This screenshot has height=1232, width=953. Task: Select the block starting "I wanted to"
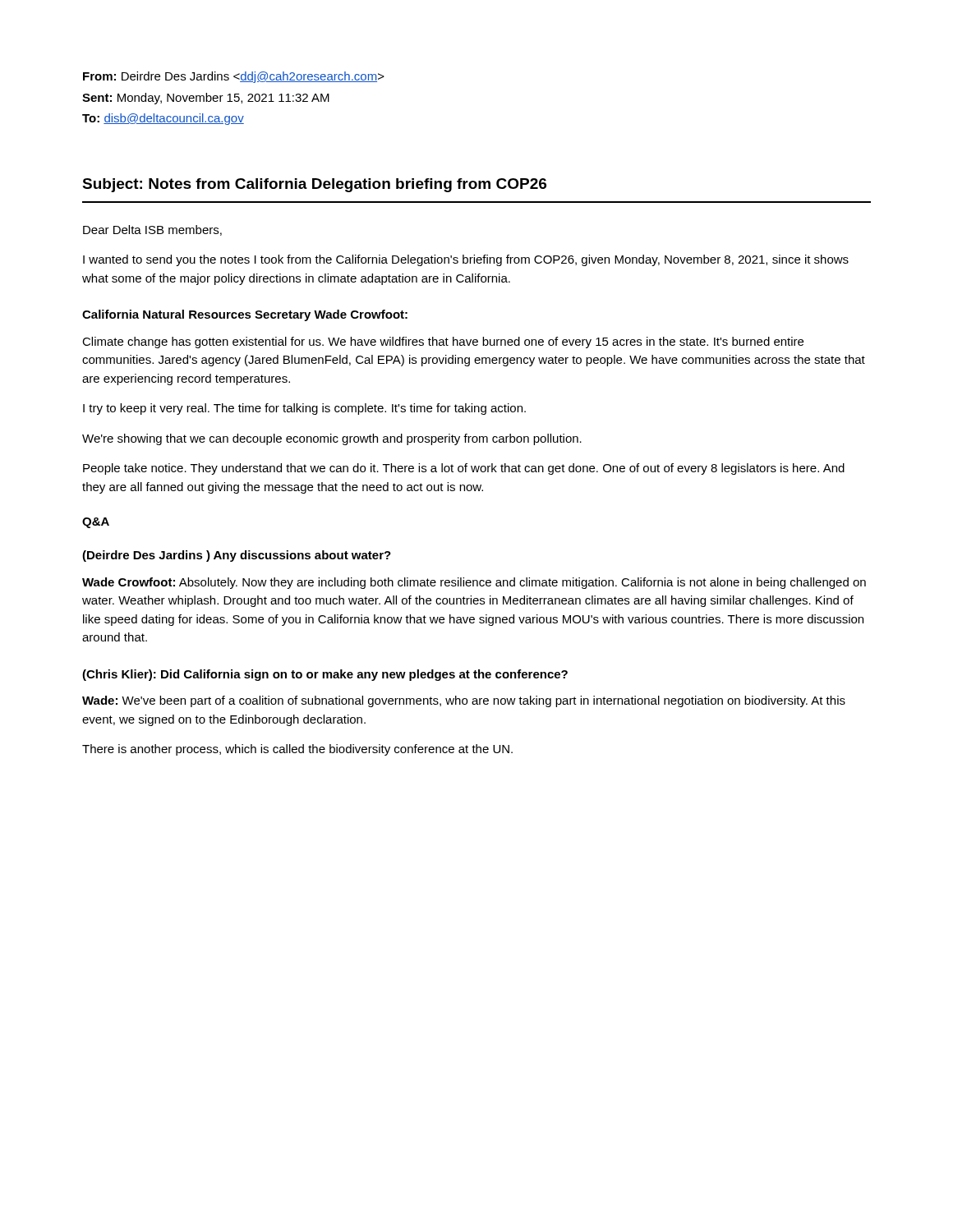click(465, 268)
